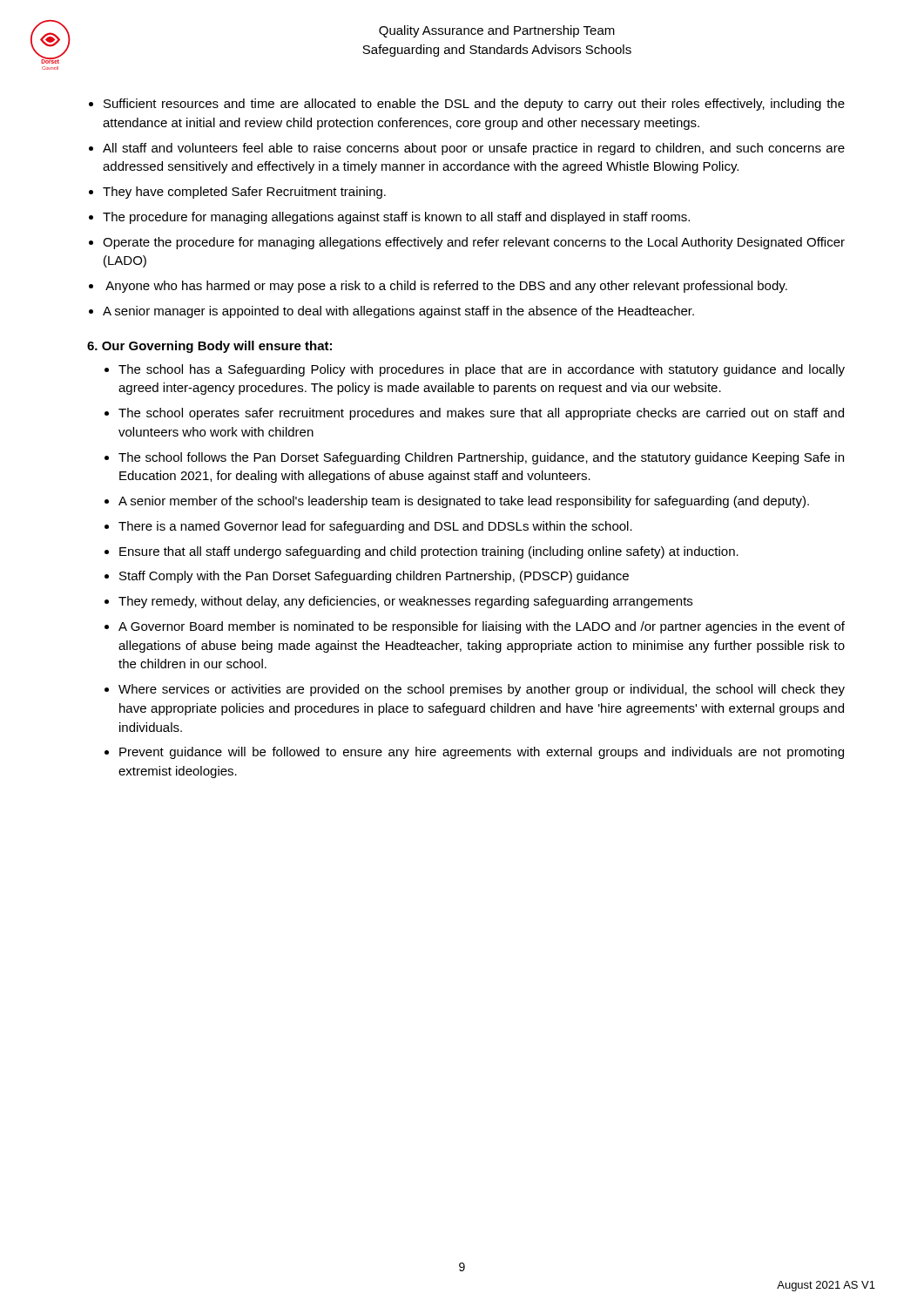Point to the block beginning "There is a named Governor lead"
924x1307 pixels.
click(376, 526)
